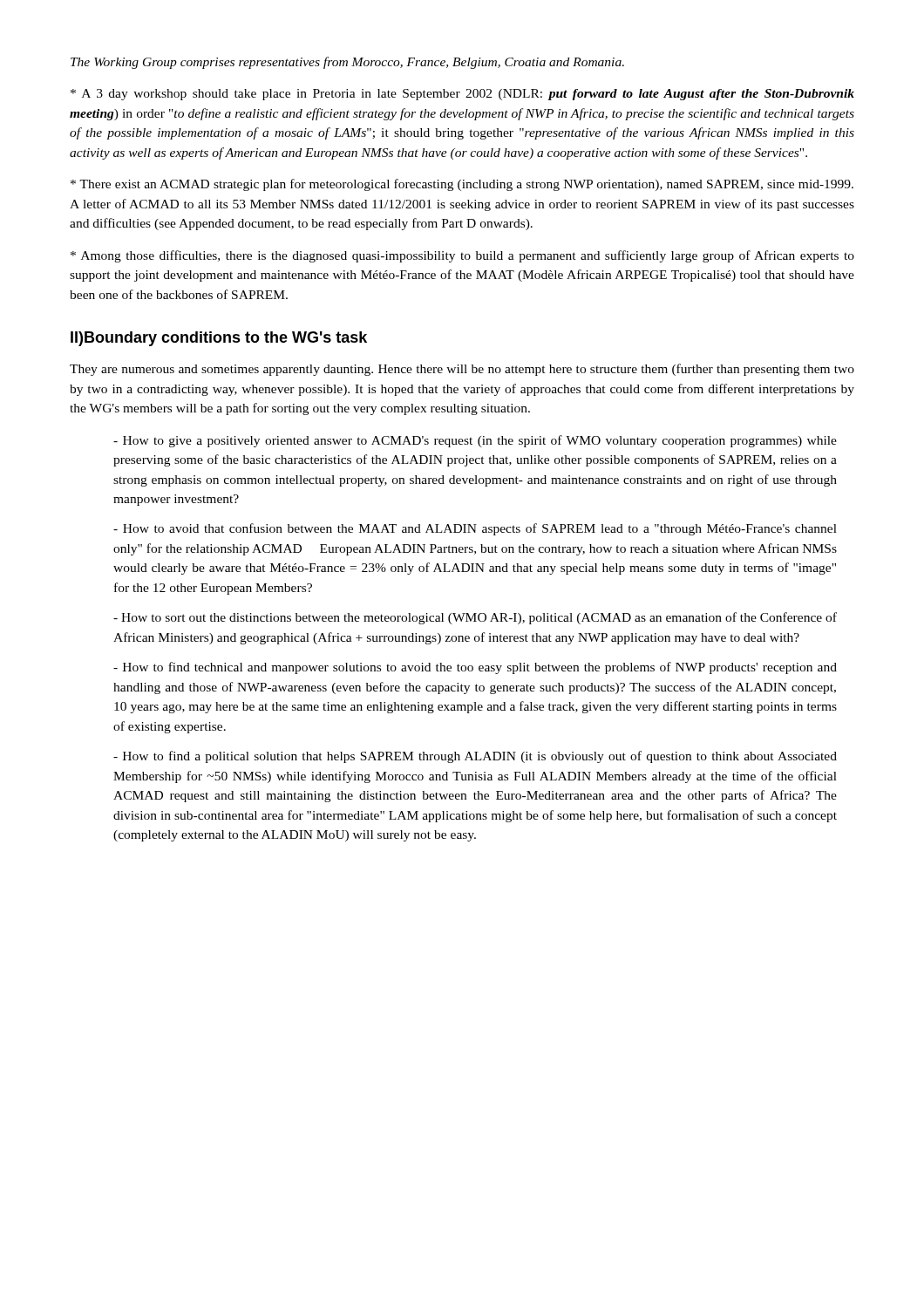Click on the text block that says "They are numerous and sometimes apparently daunting. Hence"
924x1308 pixels.
coord(462,388)
